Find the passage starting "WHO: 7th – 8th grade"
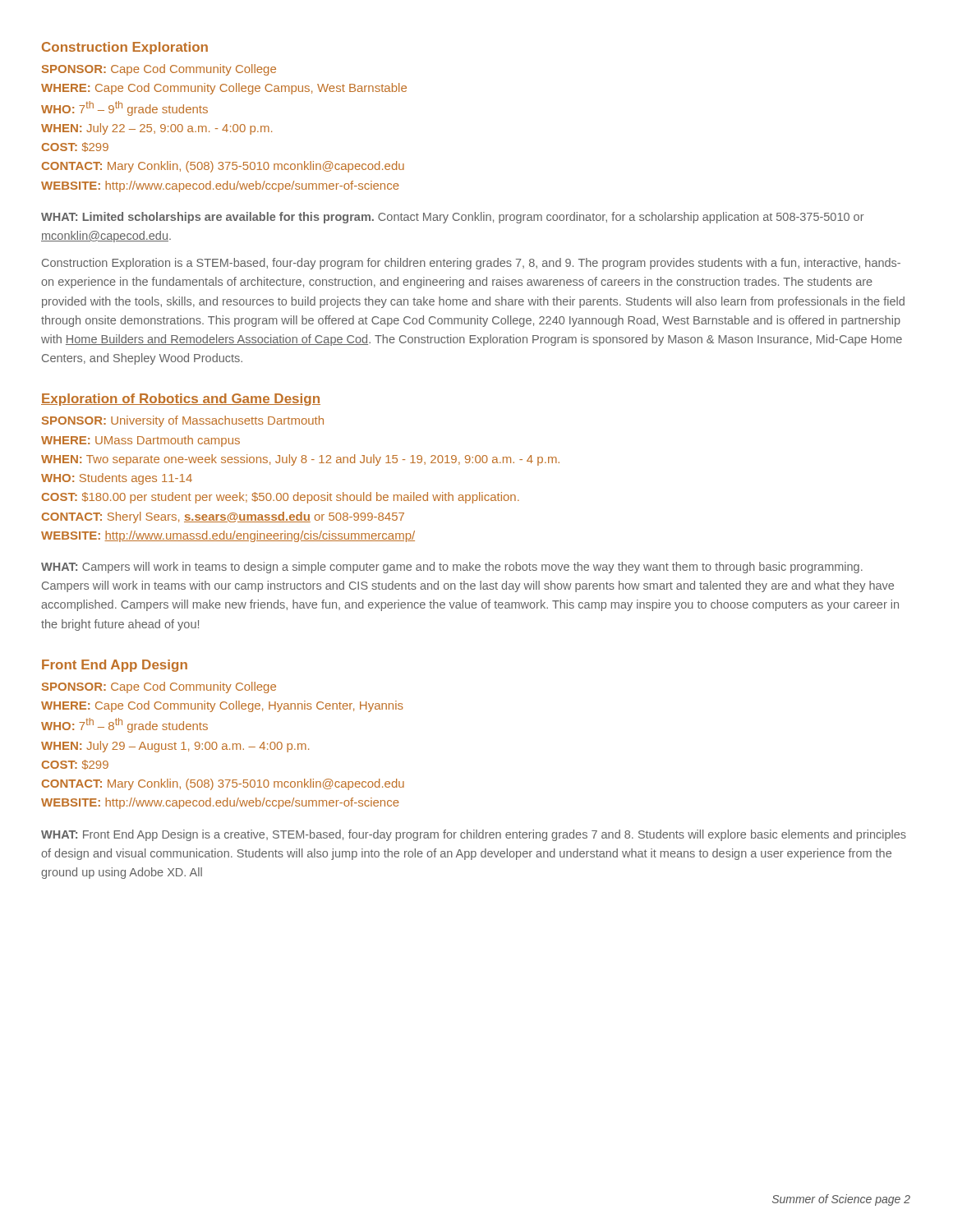953x1232 pixels. tap(125, 725)
